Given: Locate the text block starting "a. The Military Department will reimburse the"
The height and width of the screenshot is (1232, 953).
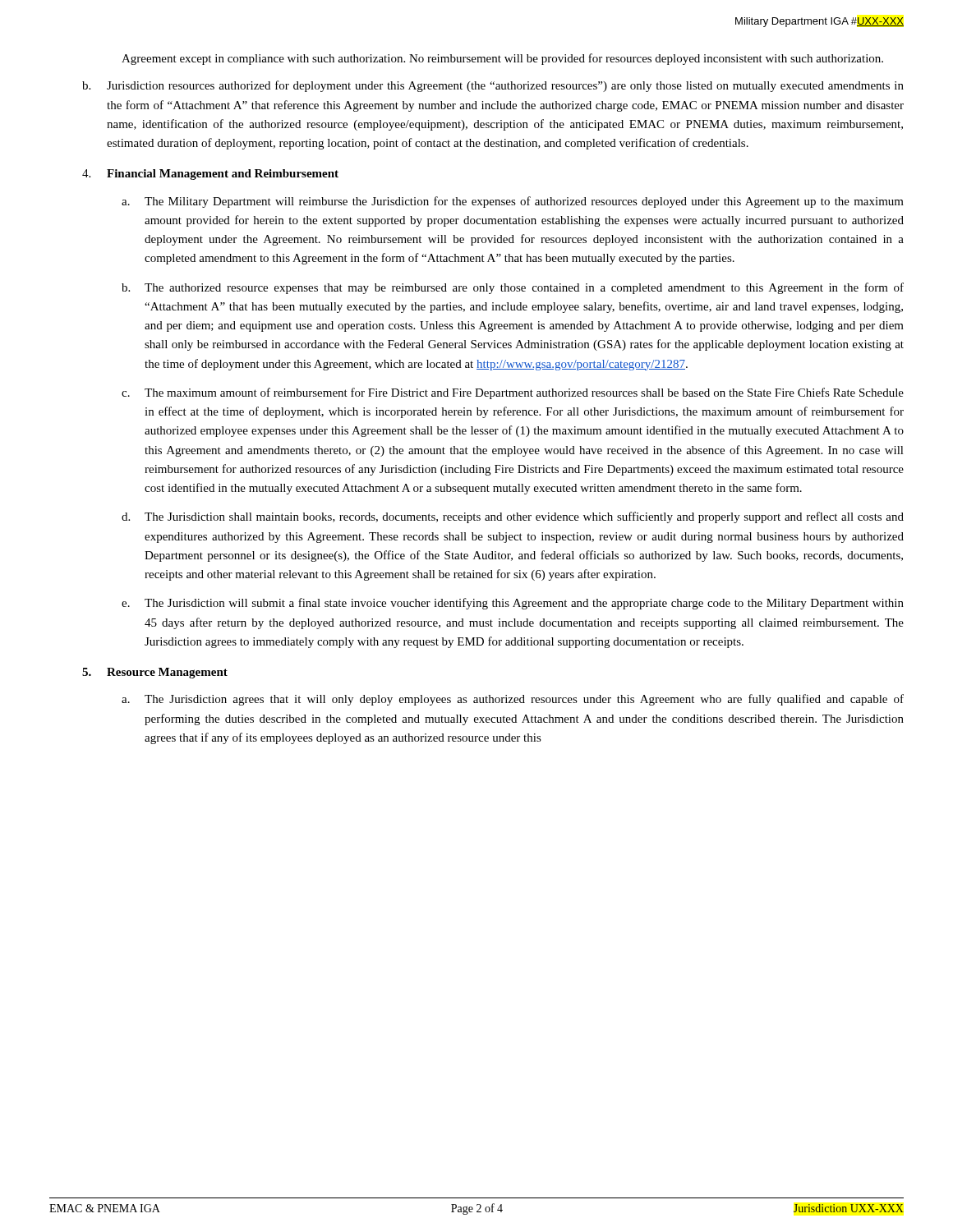Looking at the screenshot, I should pos(513,230).
